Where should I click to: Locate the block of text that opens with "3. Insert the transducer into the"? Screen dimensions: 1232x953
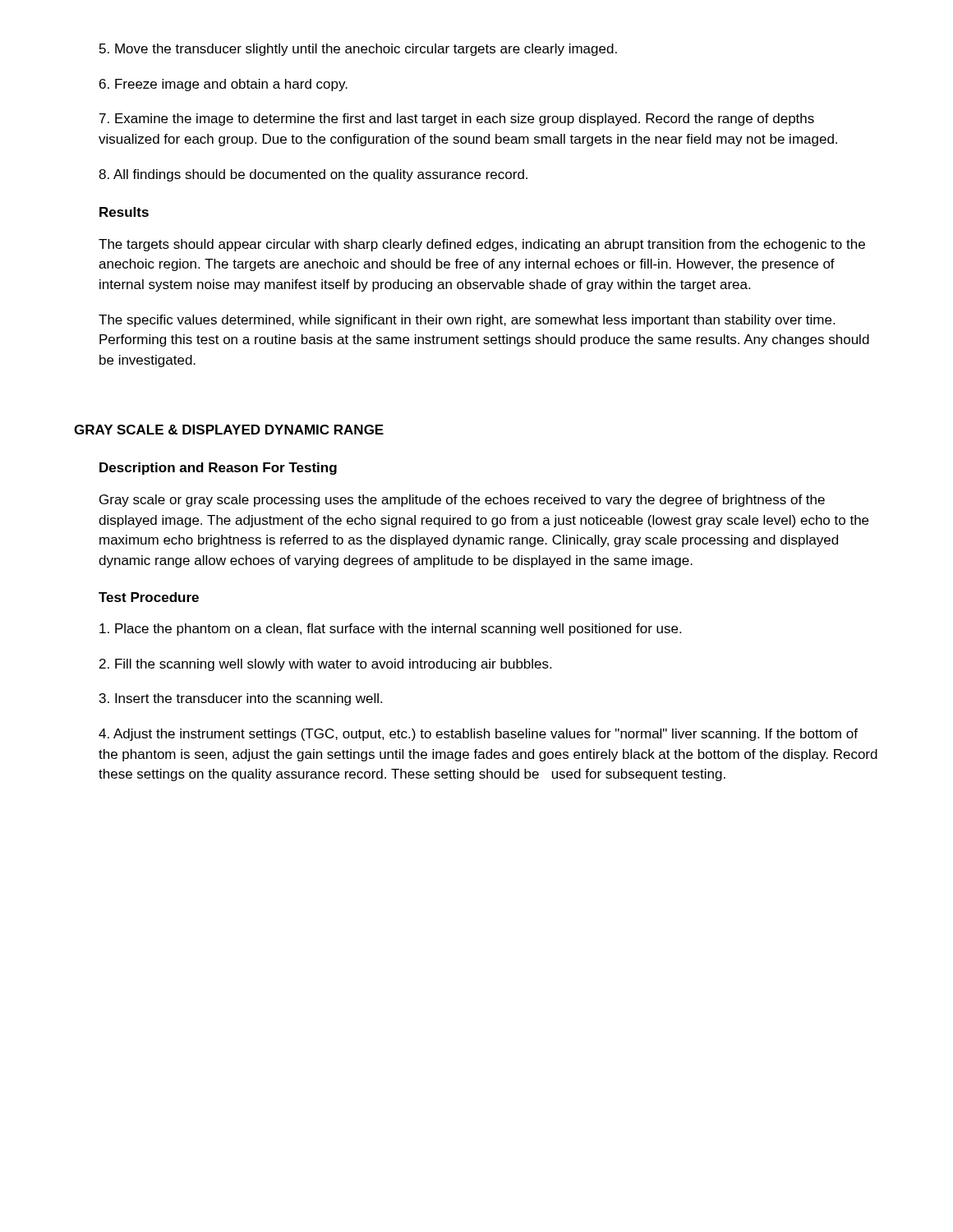point(241,699)
